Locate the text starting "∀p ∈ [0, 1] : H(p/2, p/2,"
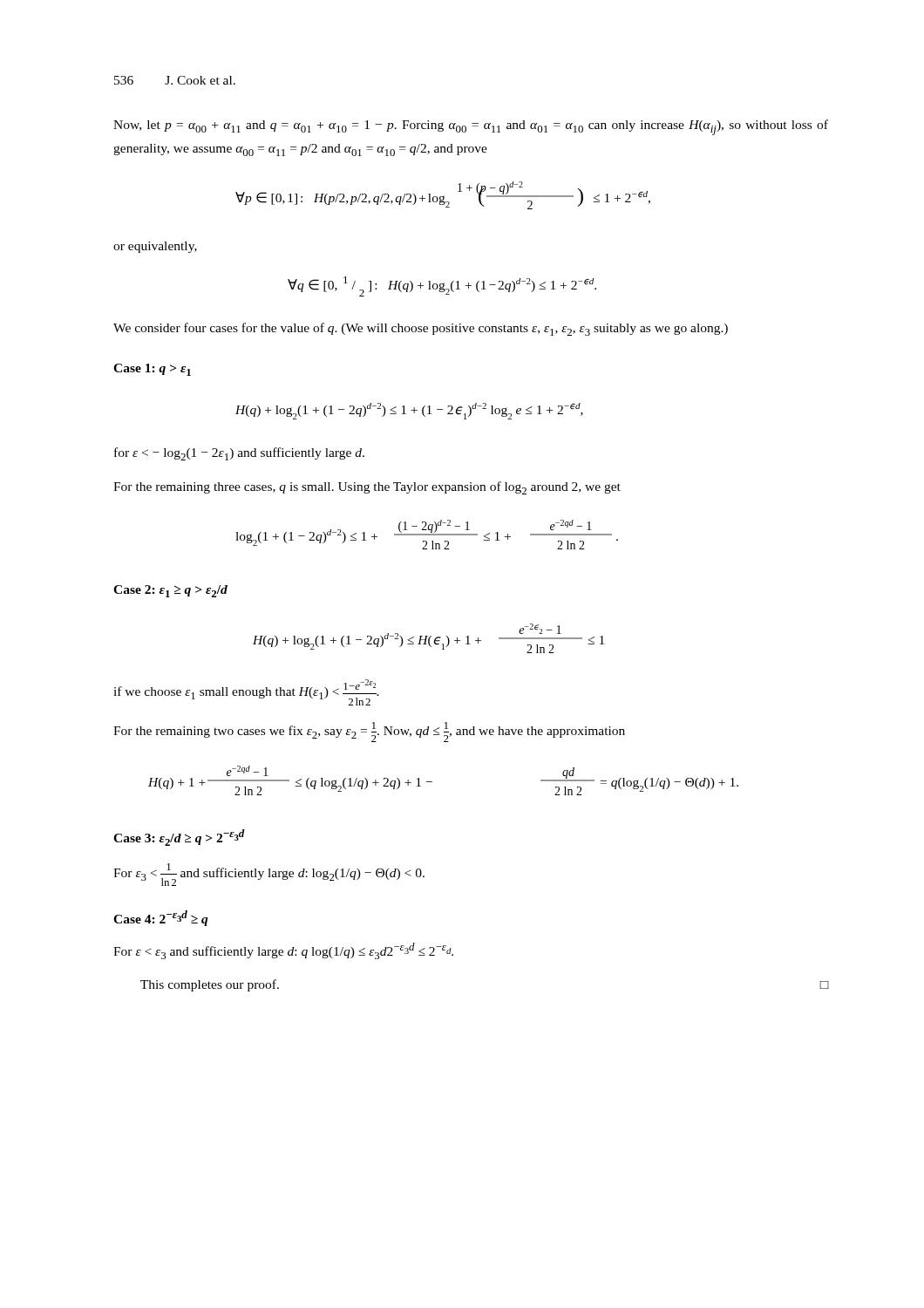924x1308 pixels. 471,195
